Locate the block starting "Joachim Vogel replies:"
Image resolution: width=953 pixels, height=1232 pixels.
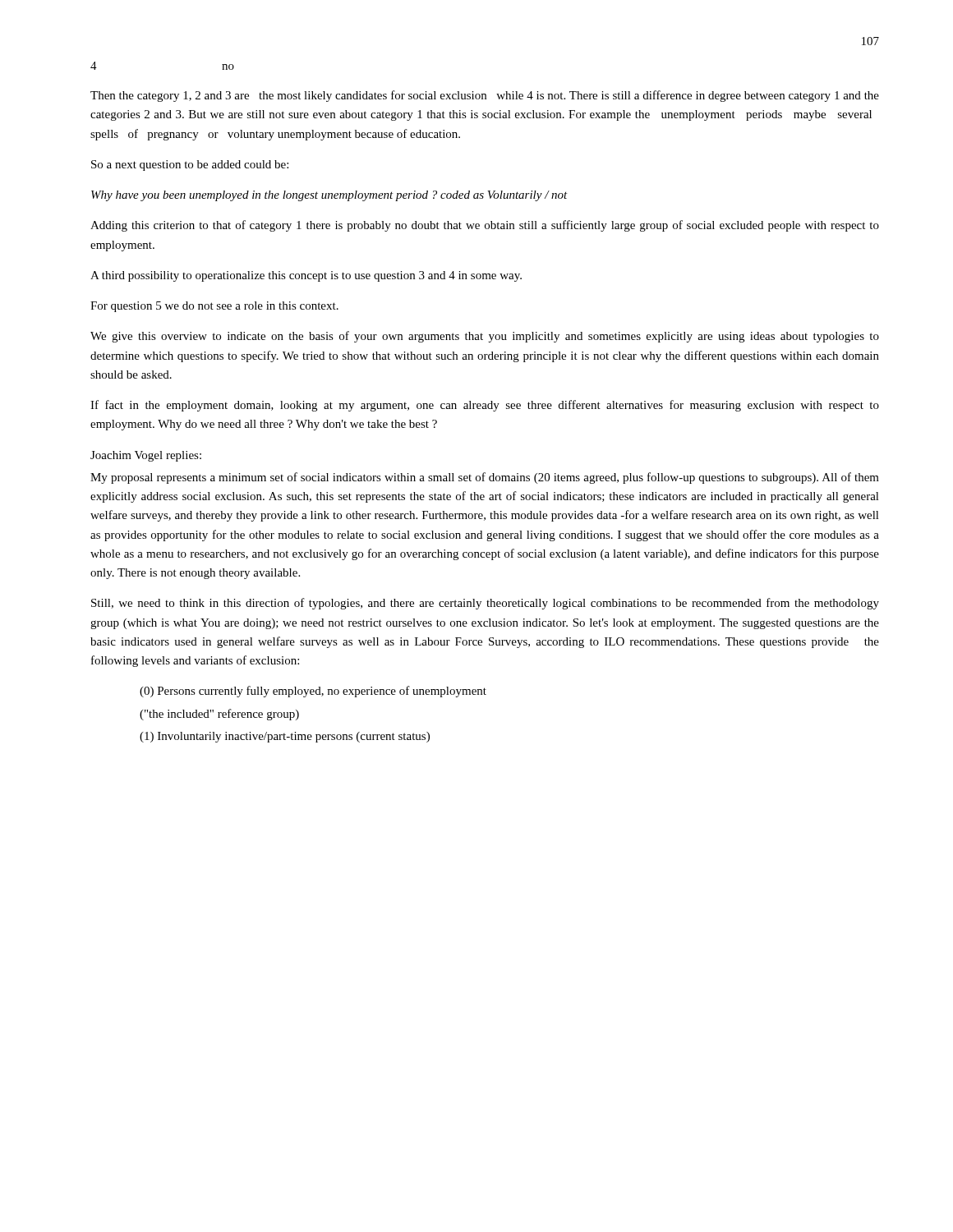[x=146, y=456]
